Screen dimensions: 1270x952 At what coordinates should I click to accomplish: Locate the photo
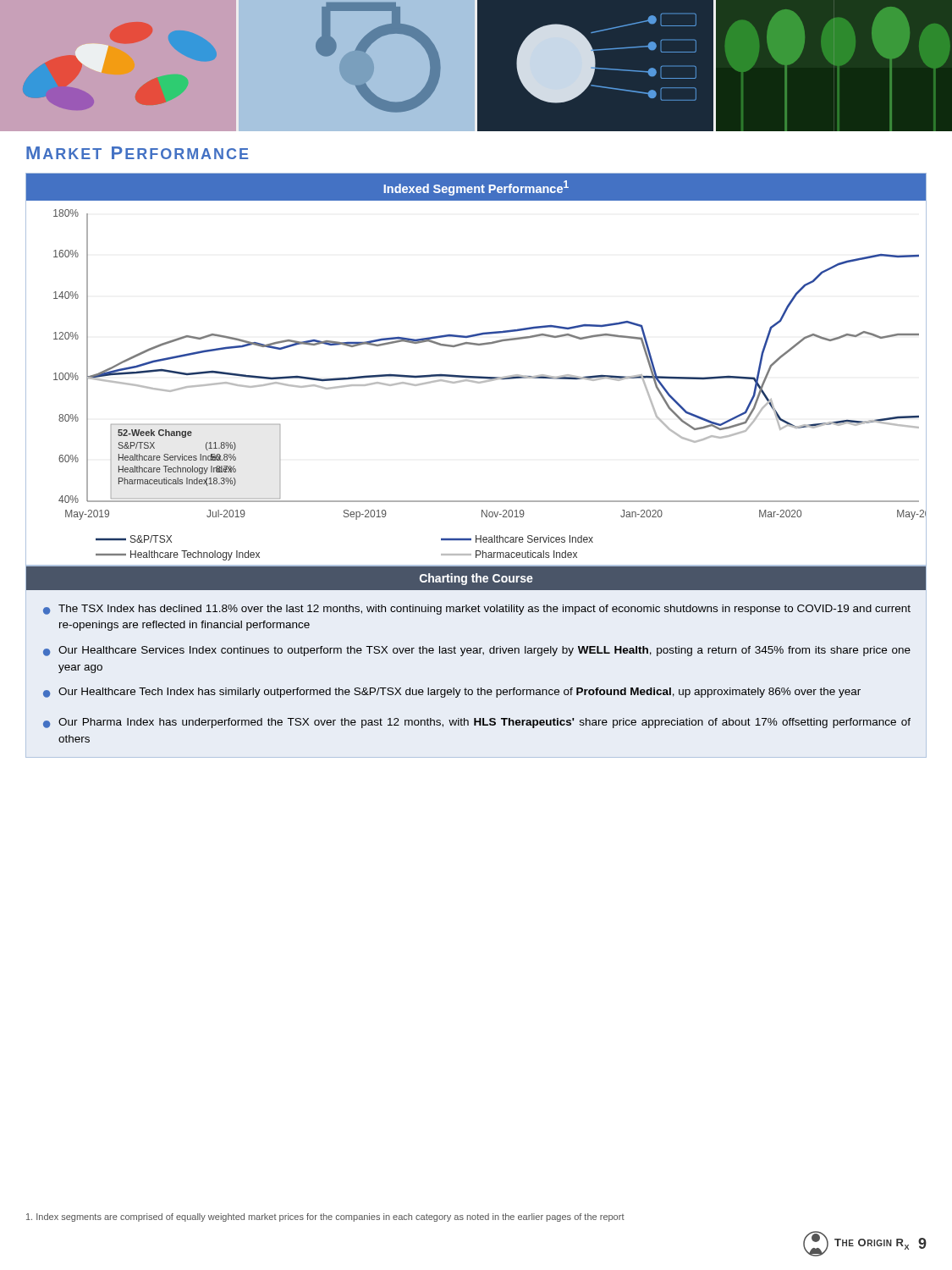click(x=476, y=66)
